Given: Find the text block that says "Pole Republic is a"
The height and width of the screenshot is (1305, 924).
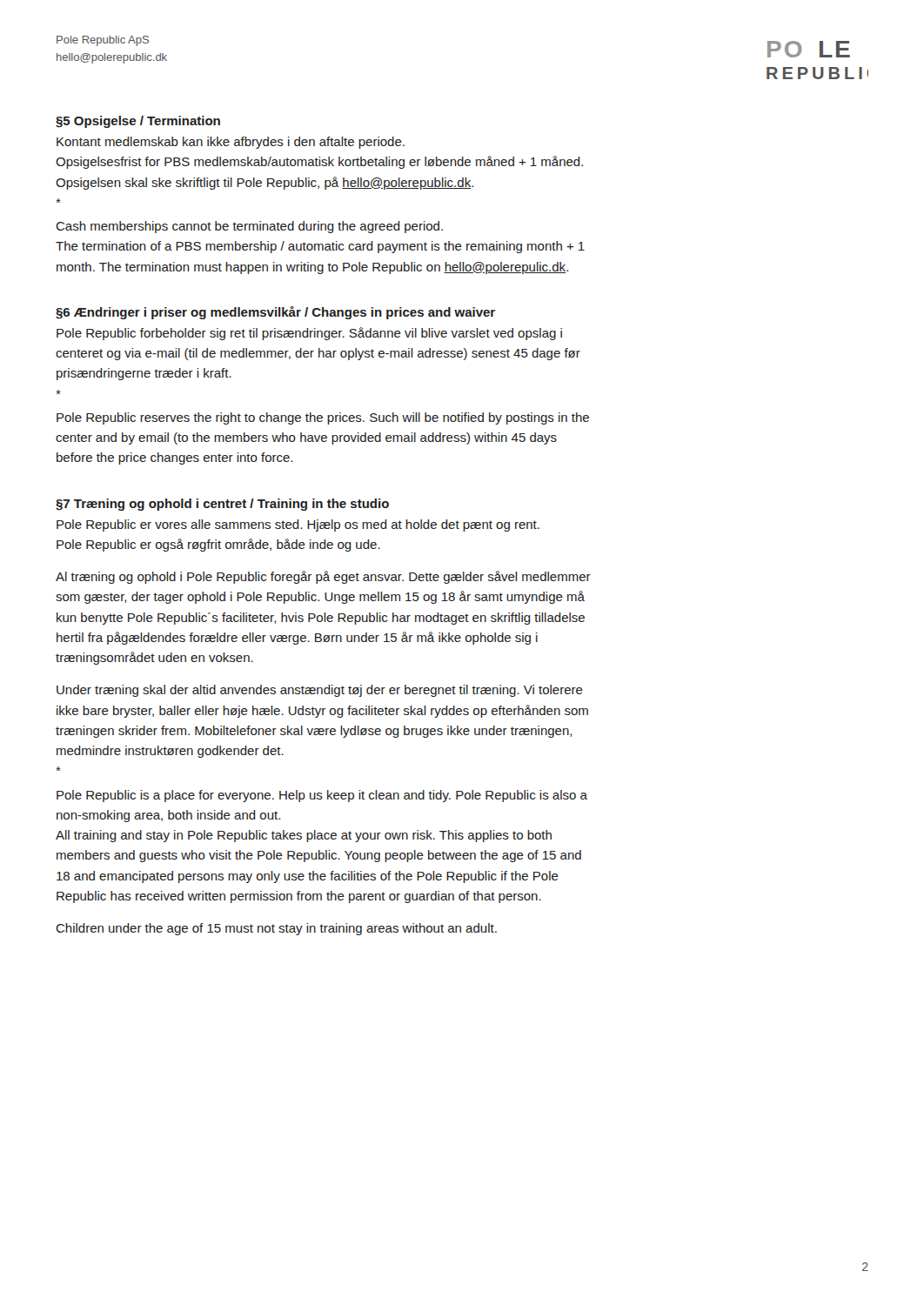Looking at the screenshot, I should [x=321, y=845].
